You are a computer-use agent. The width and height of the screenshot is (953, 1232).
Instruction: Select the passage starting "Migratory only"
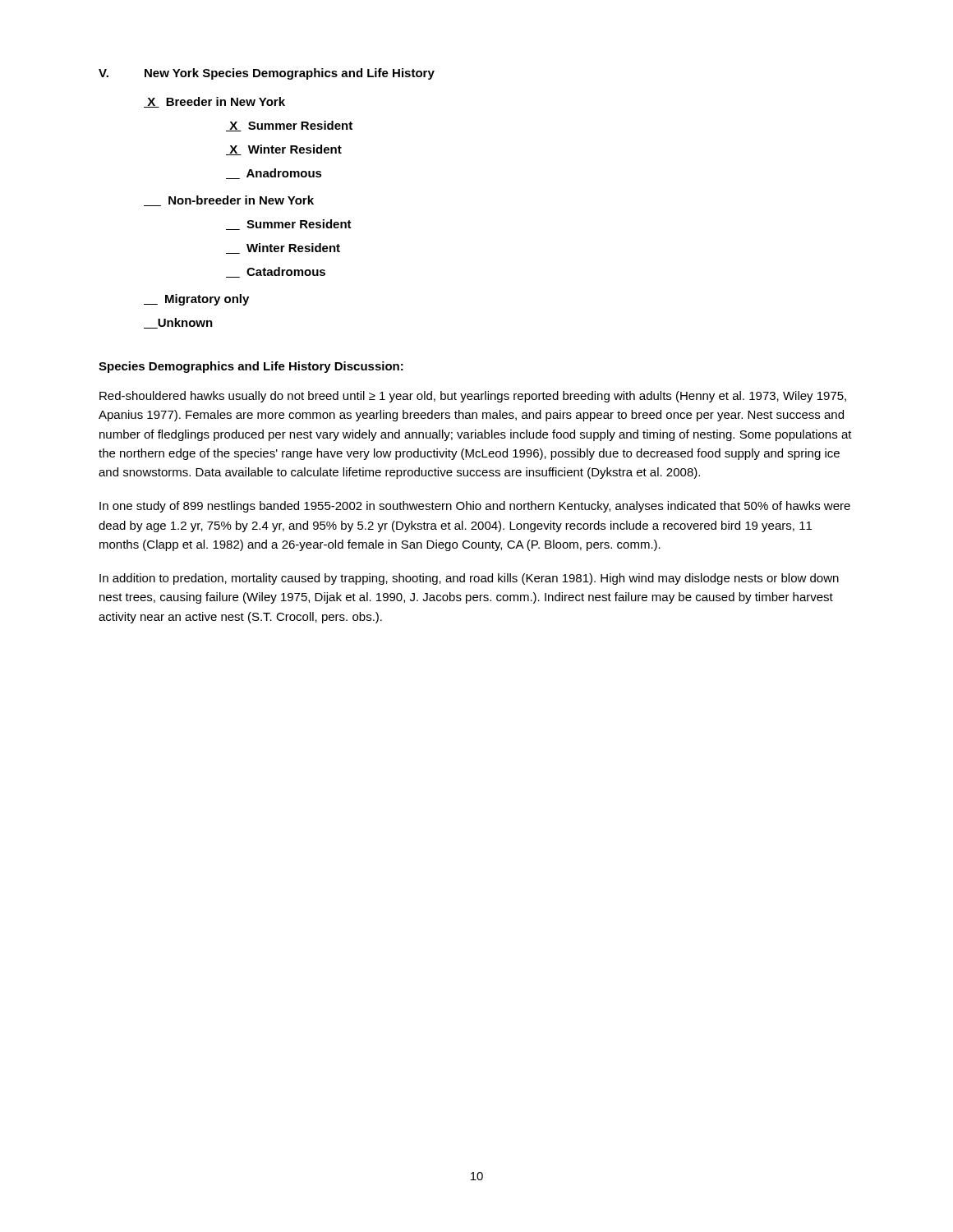click(197, 299)
